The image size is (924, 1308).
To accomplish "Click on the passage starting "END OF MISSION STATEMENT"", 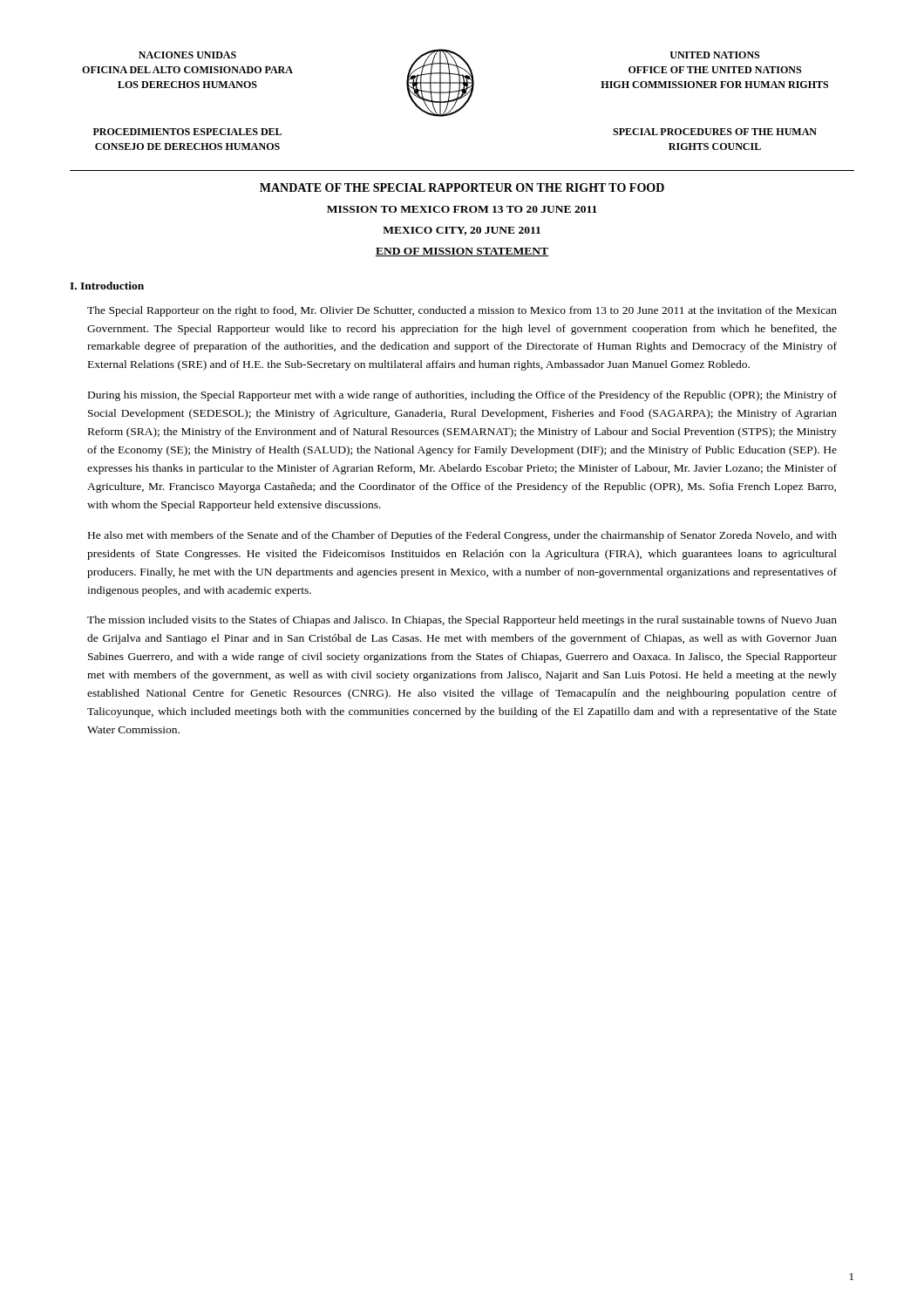I will [462, 251].
